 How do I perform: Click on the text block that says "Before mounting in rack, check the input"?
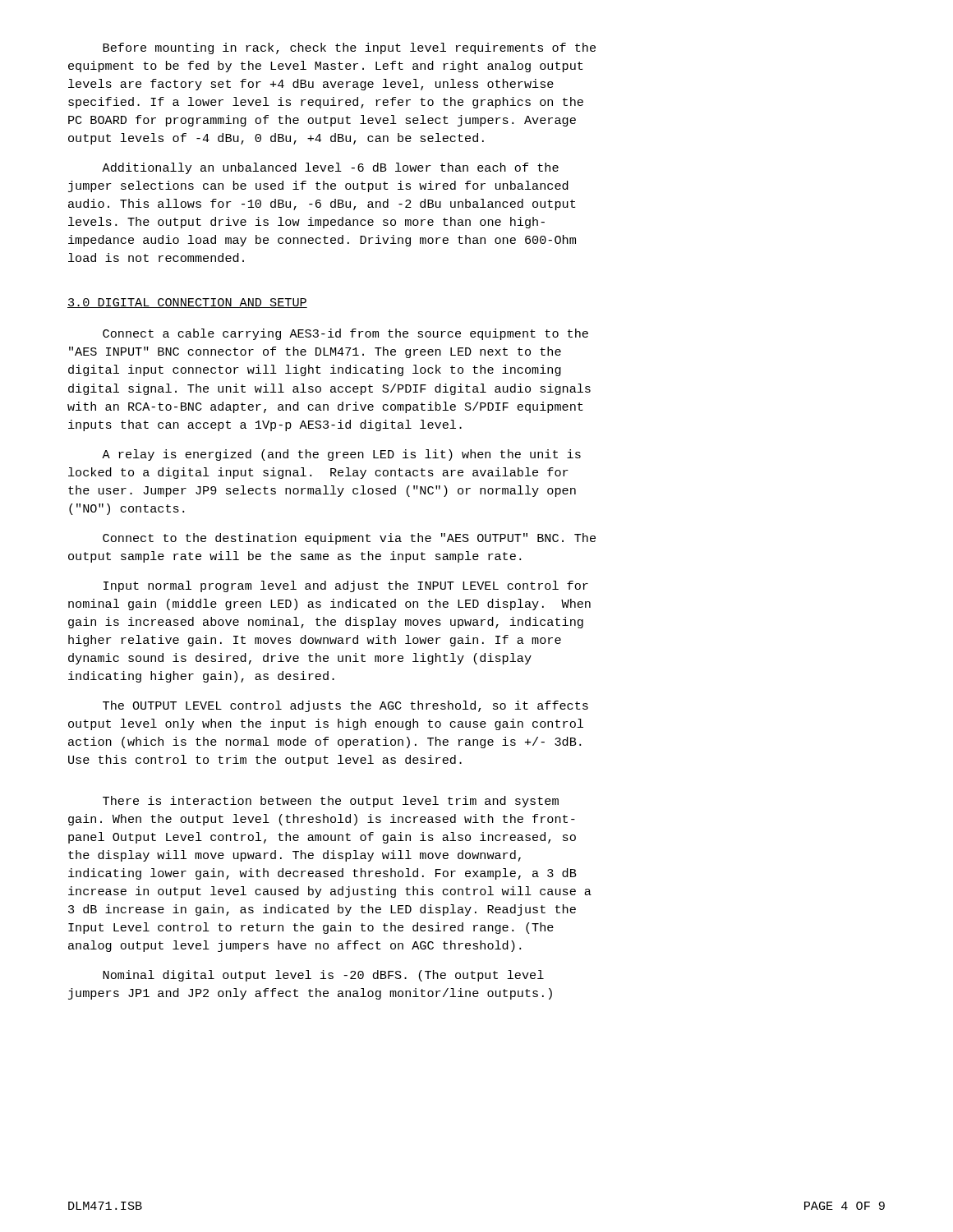pyautogui.click(x=332, y=94)
